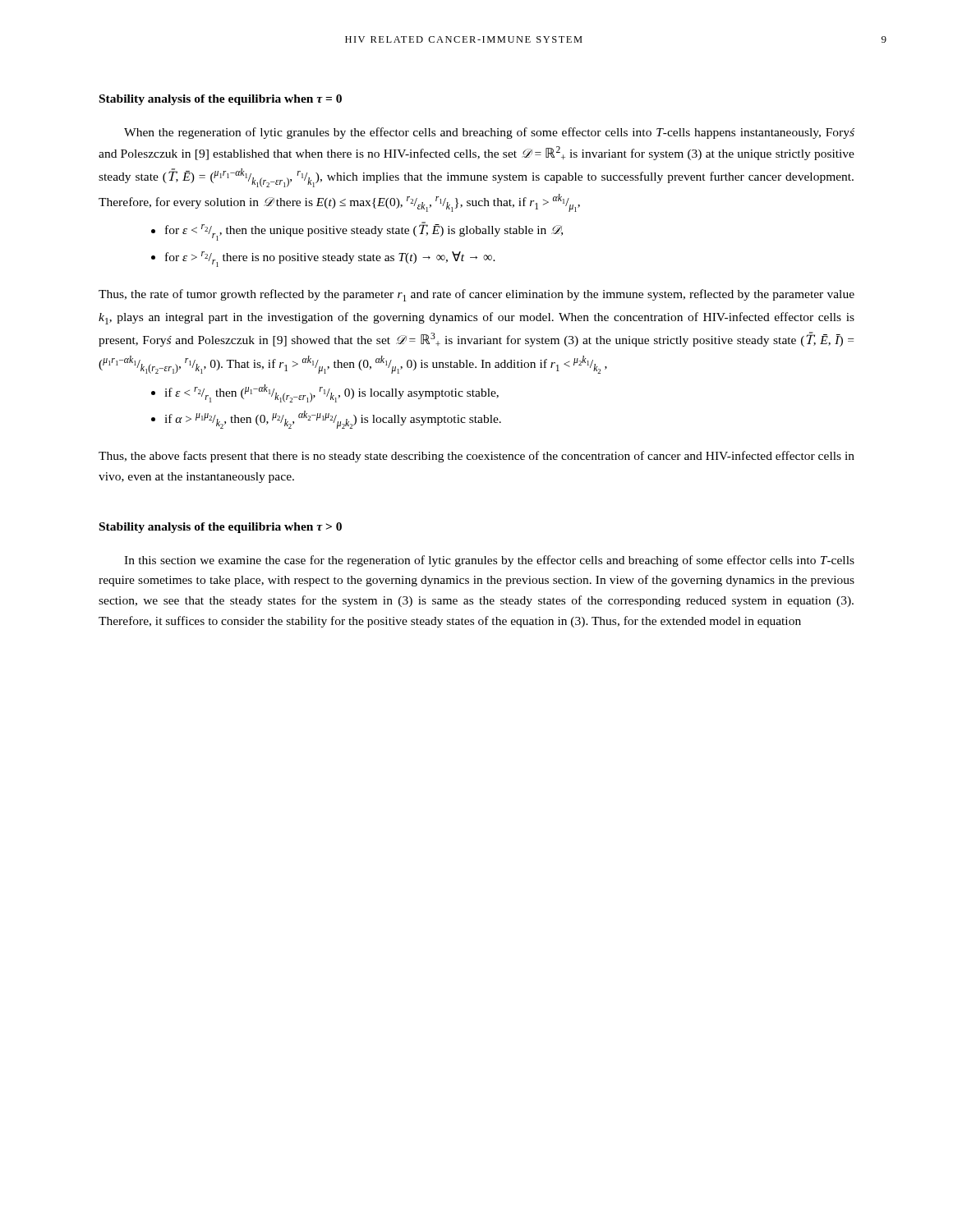This screenshot has height=1232, width=953.
Task: Locate the text block that says "When the regeneration of lytic"
Action: tap(476, 169)
